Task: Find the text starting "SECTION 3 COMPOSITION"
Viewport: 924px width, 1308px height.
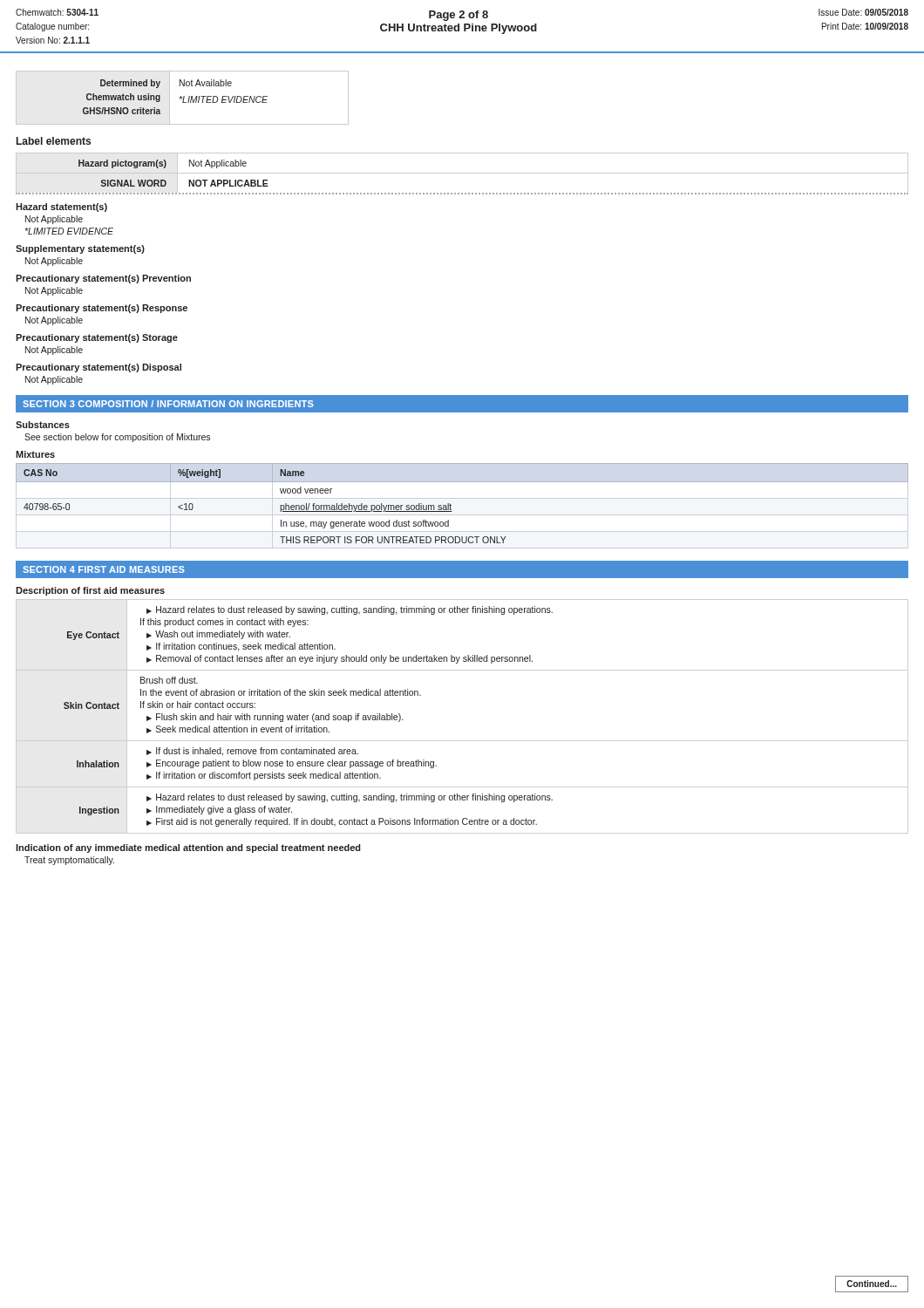Action: (168, 404)
